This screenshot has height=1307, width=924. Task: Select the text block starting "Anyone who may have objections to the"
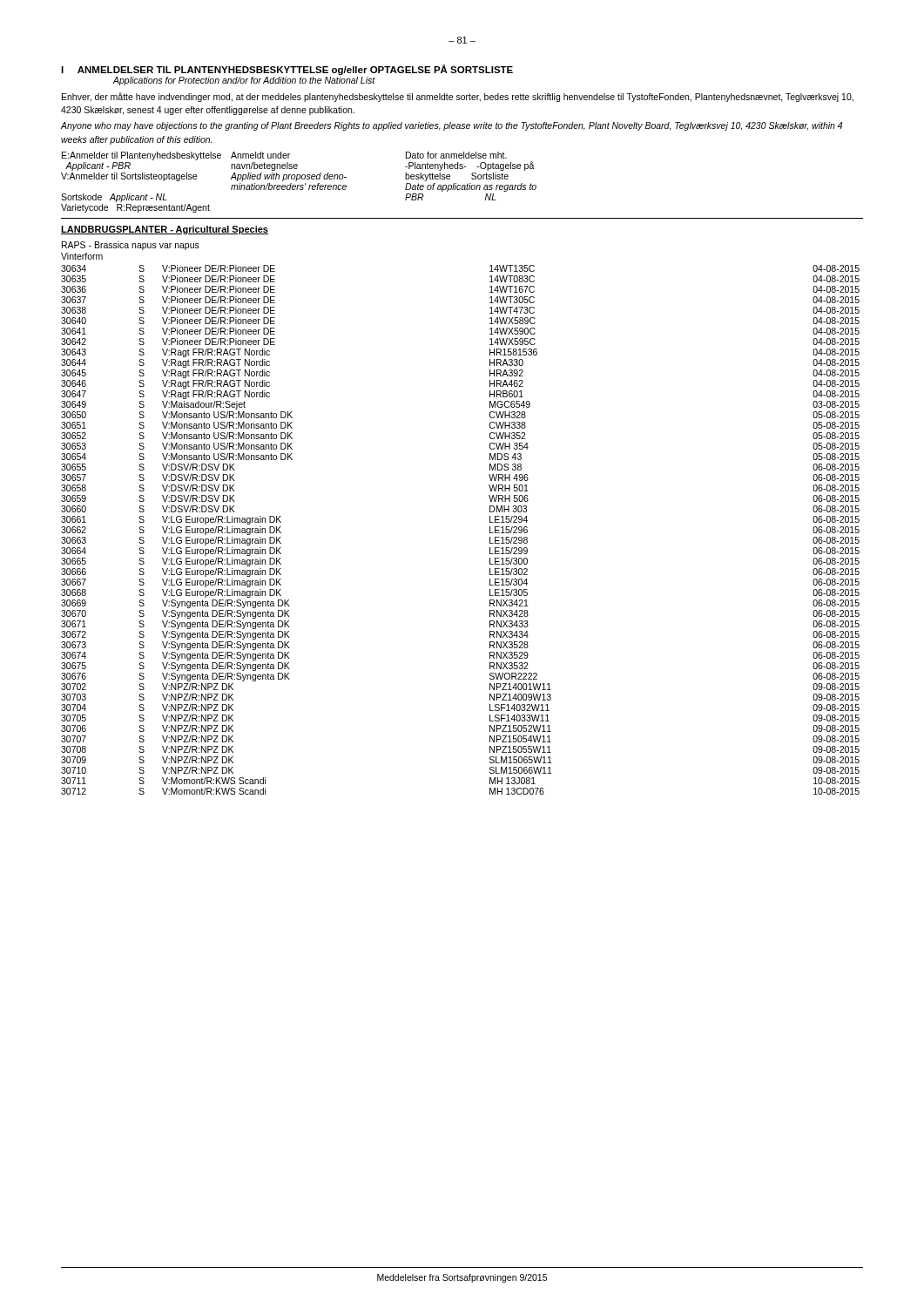coord(452,132)
